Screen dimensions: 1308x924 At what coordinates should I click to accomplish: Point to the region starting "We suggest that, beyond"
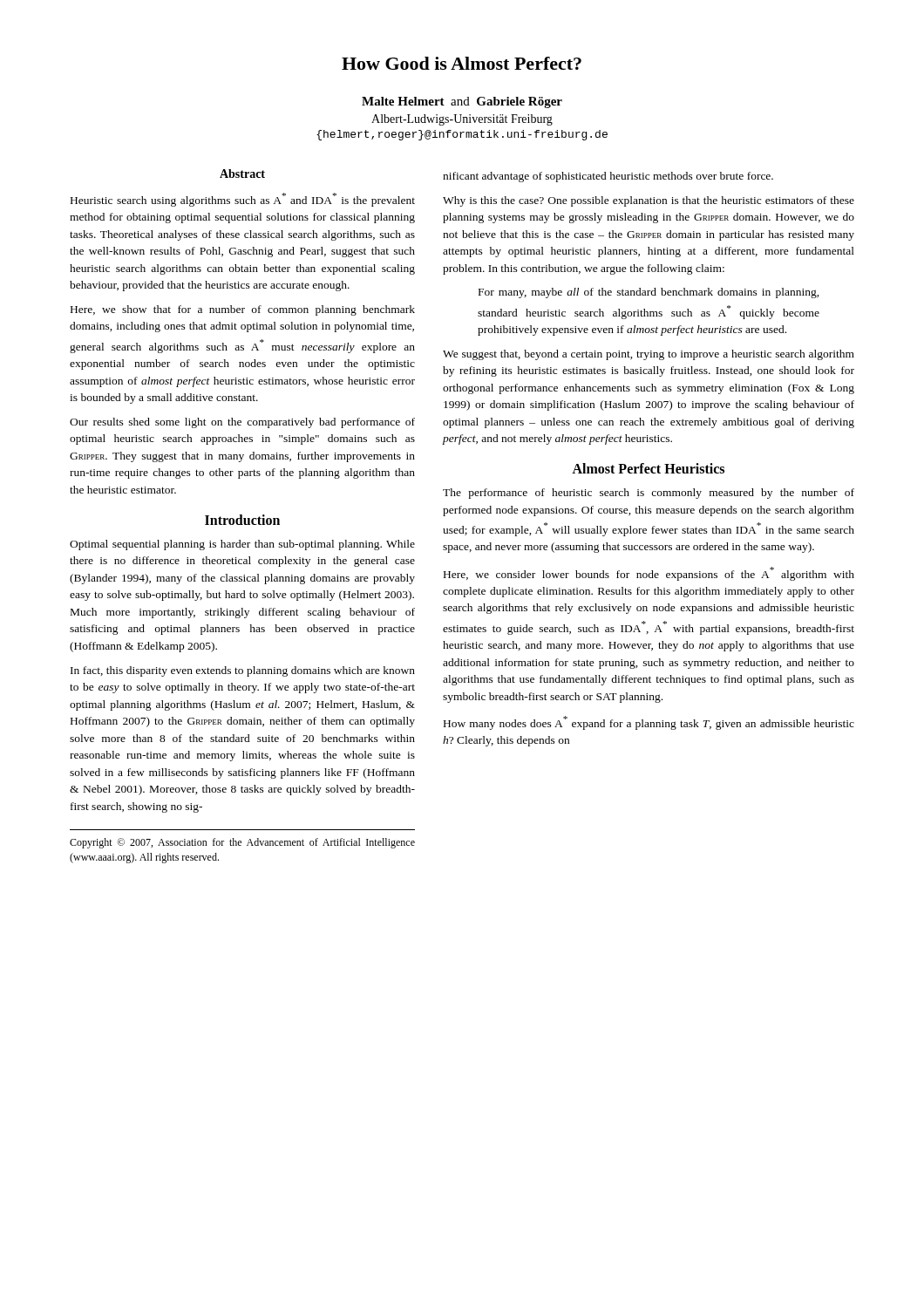click(649, 396)
